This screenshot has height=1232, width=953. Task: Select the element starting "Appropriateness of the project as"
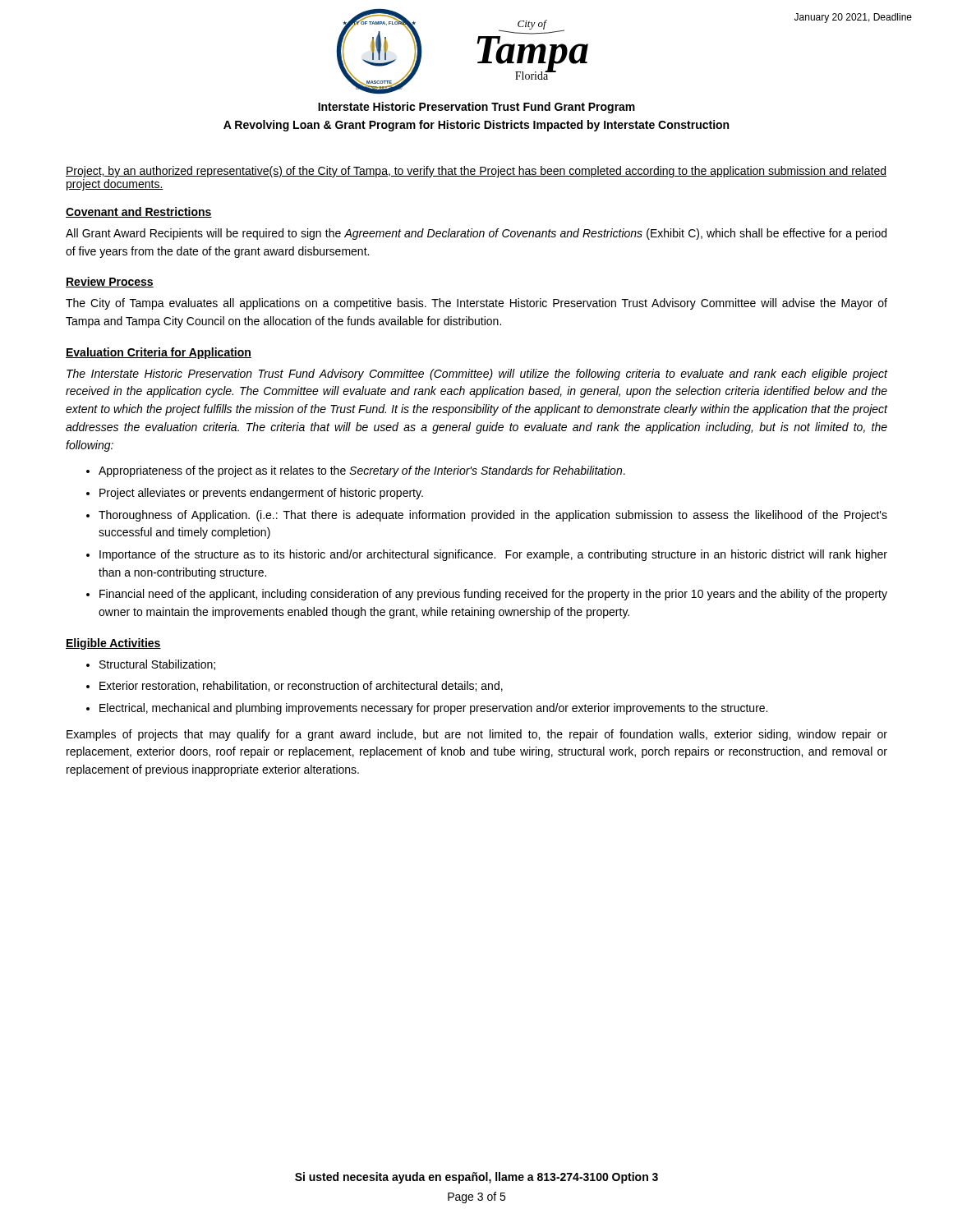click(x=362, y=471)
